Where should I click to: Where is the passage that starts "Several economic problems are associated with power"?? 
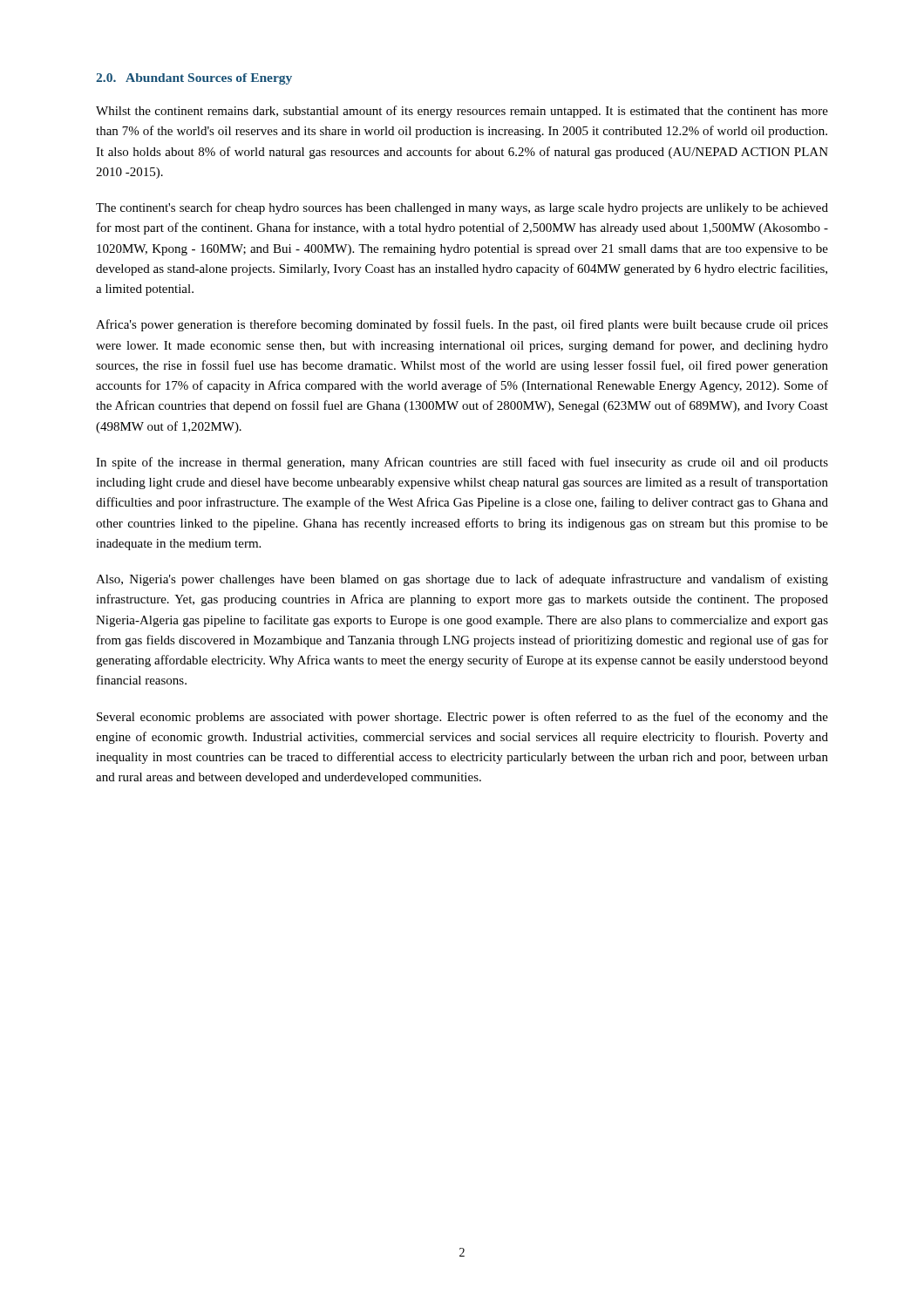pos(462,747)
